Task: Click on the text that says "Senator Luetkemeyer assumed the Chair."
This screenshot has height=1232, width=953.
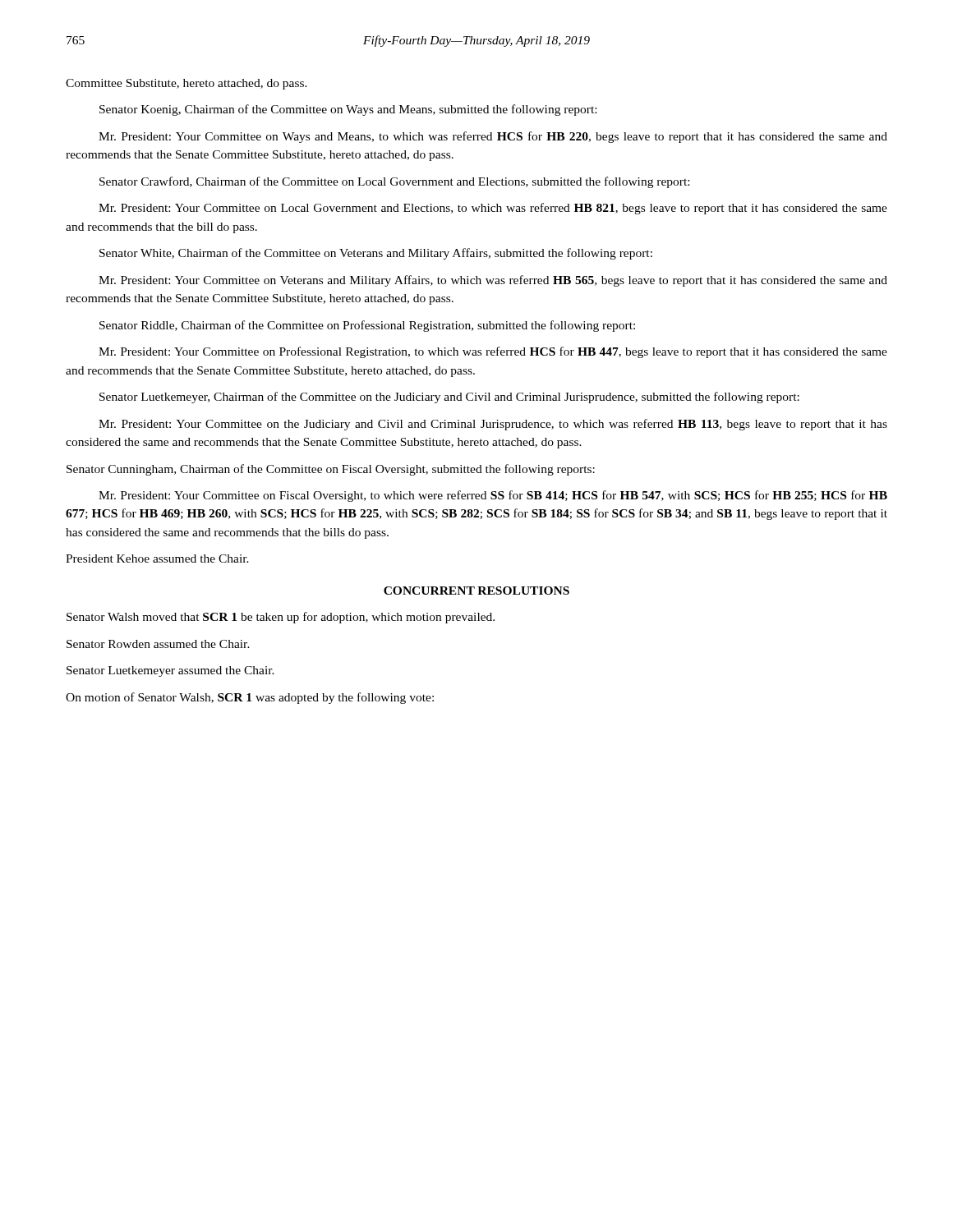Action: point(170,671)
